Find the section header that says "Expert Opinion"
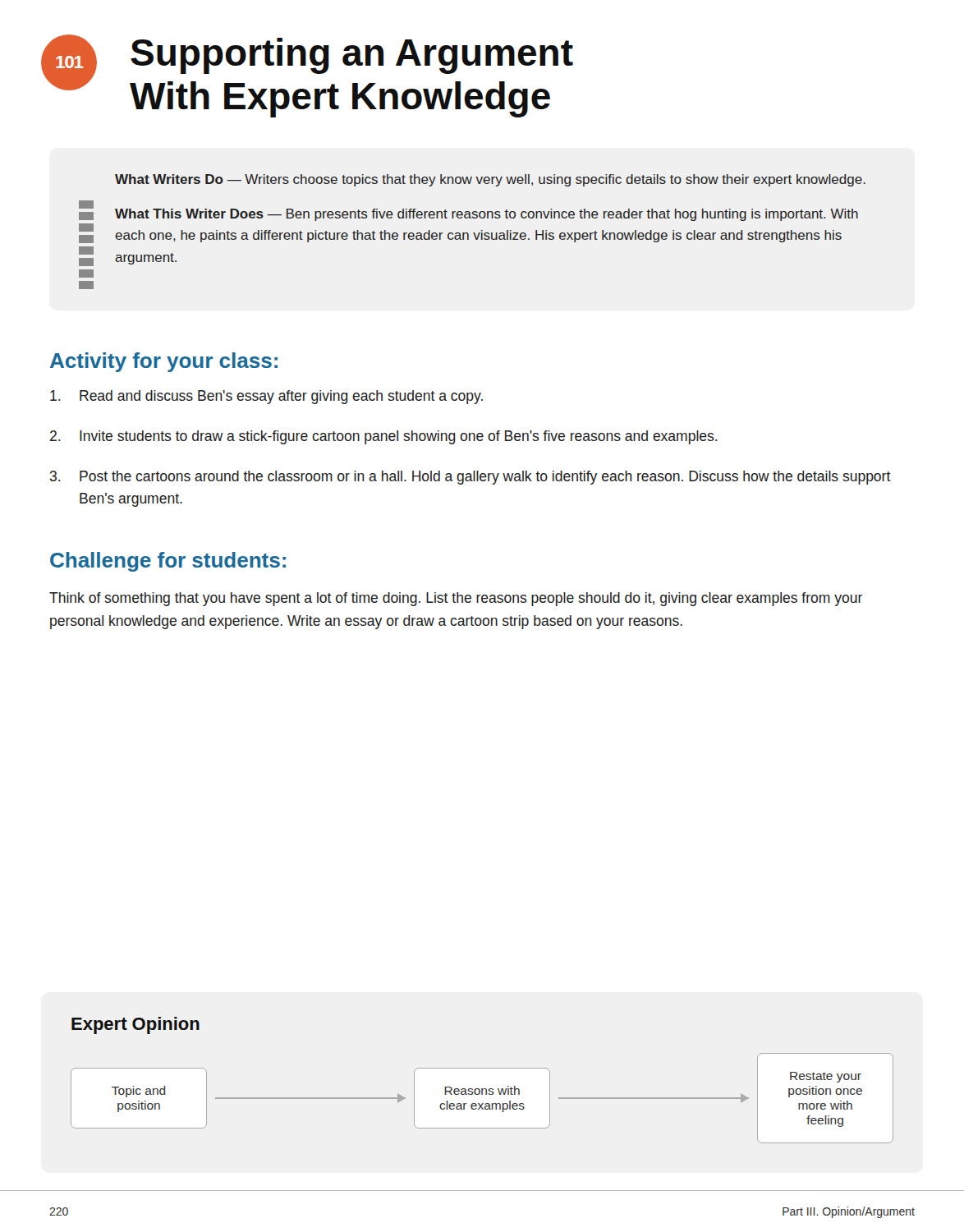The height and width of the screenshot is (1232, 964). 135,1024
